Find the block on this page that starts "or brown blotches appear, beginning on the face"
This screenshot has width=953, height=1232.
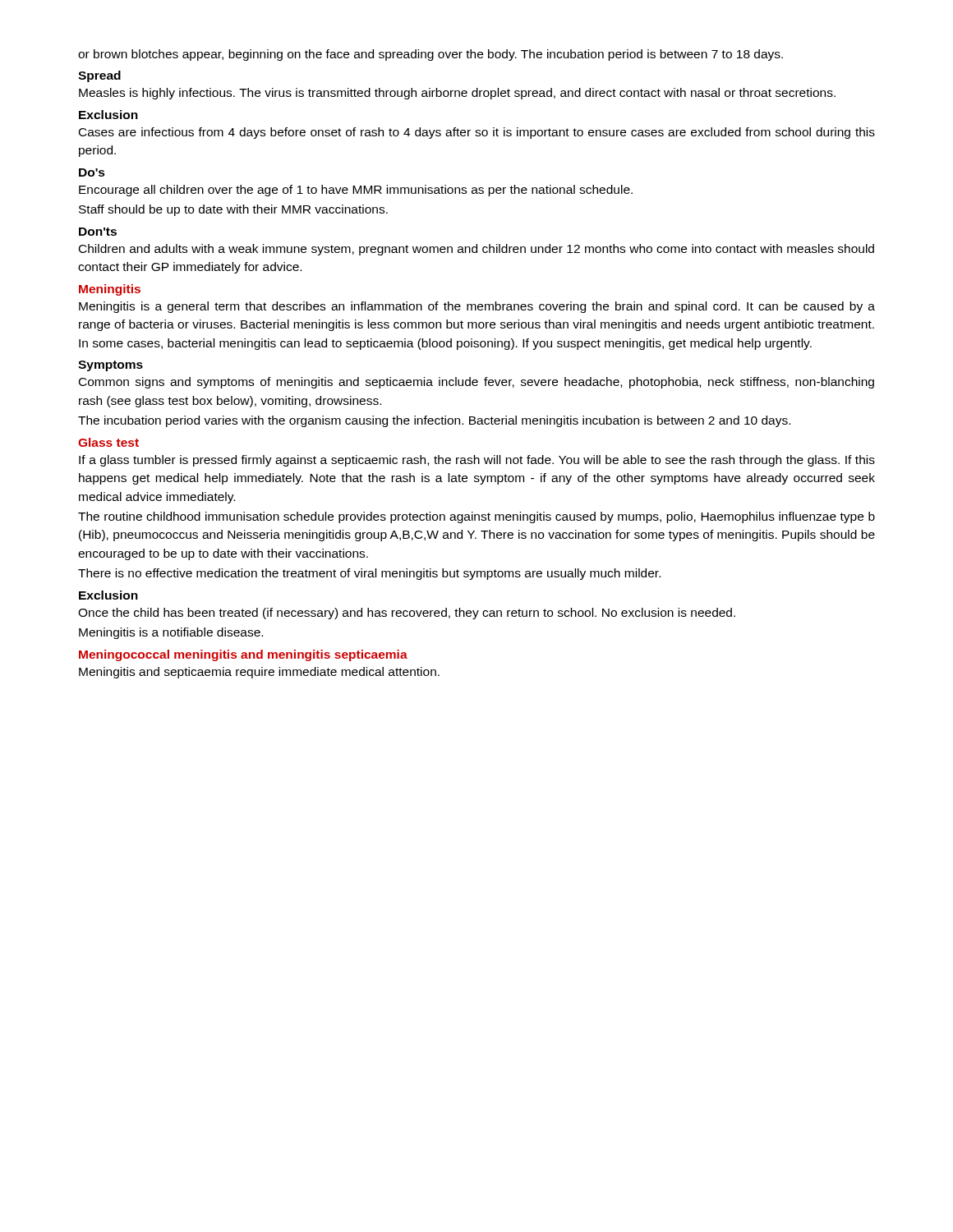point(431,54)
